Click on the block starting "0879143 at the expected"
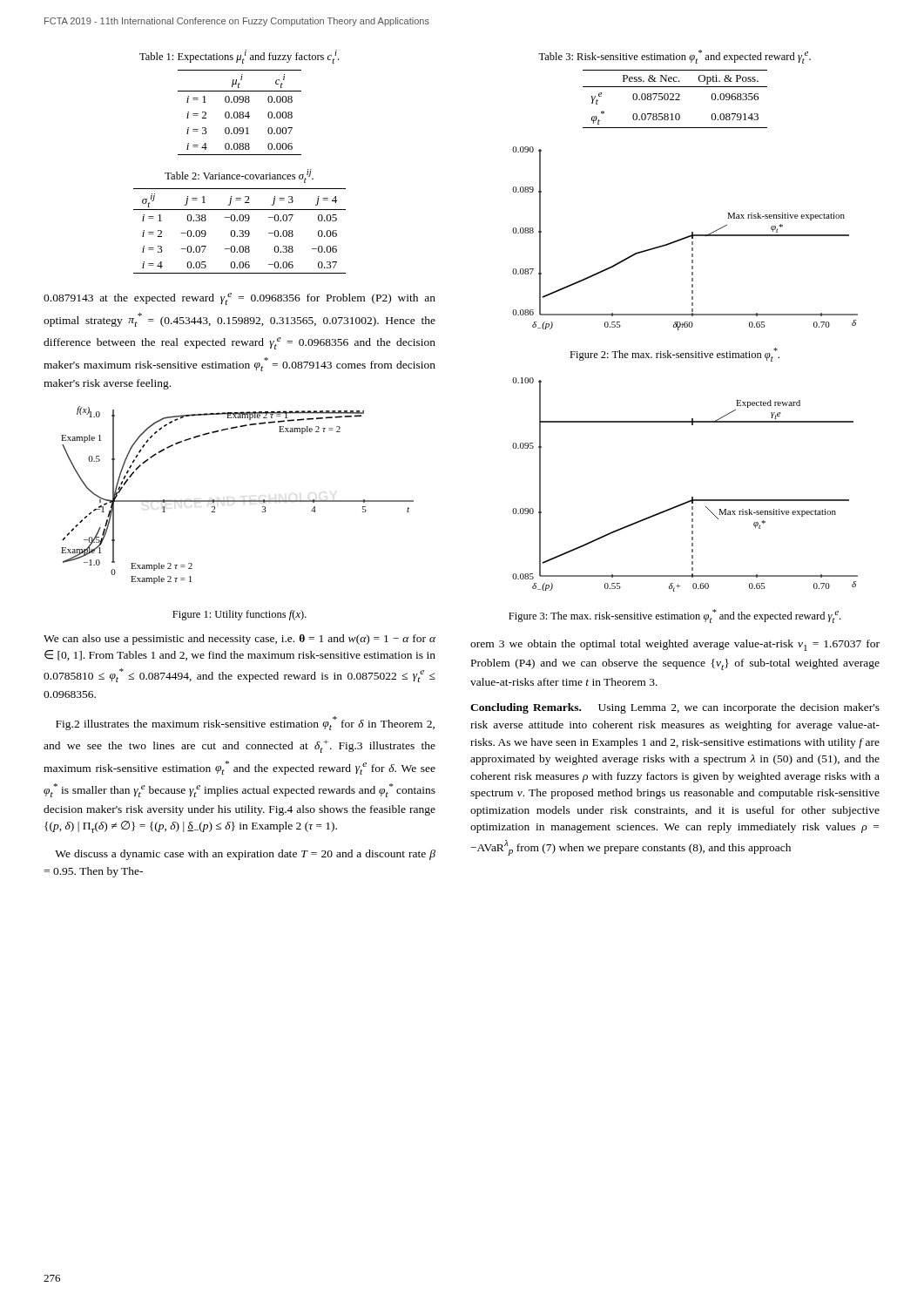The height and width of the screenshot is (1307, 924). tap(240, 339)
